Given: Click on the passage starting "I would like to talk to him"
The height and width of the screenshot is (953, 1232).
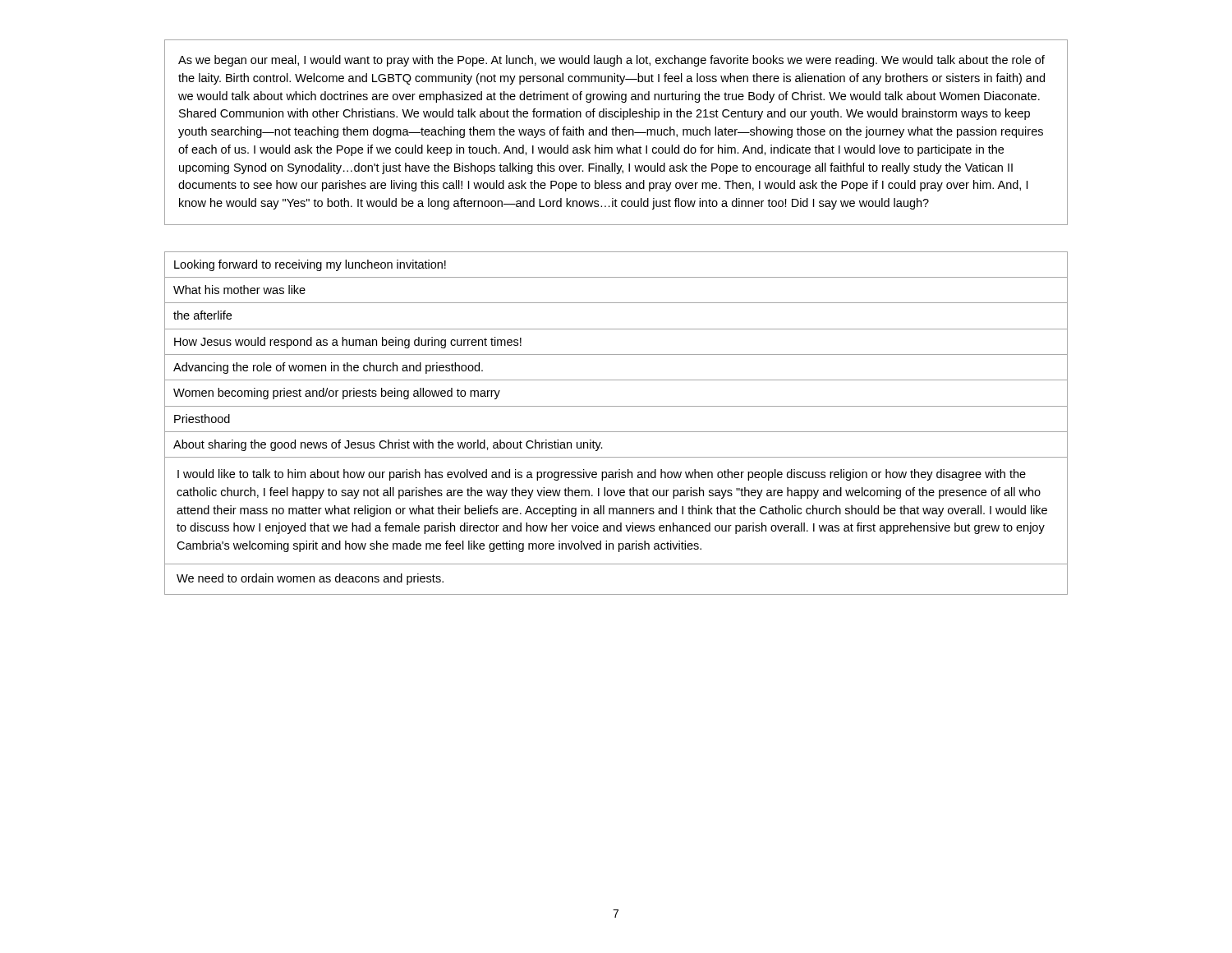Looking at the screenshot, I should click(612, 510).
